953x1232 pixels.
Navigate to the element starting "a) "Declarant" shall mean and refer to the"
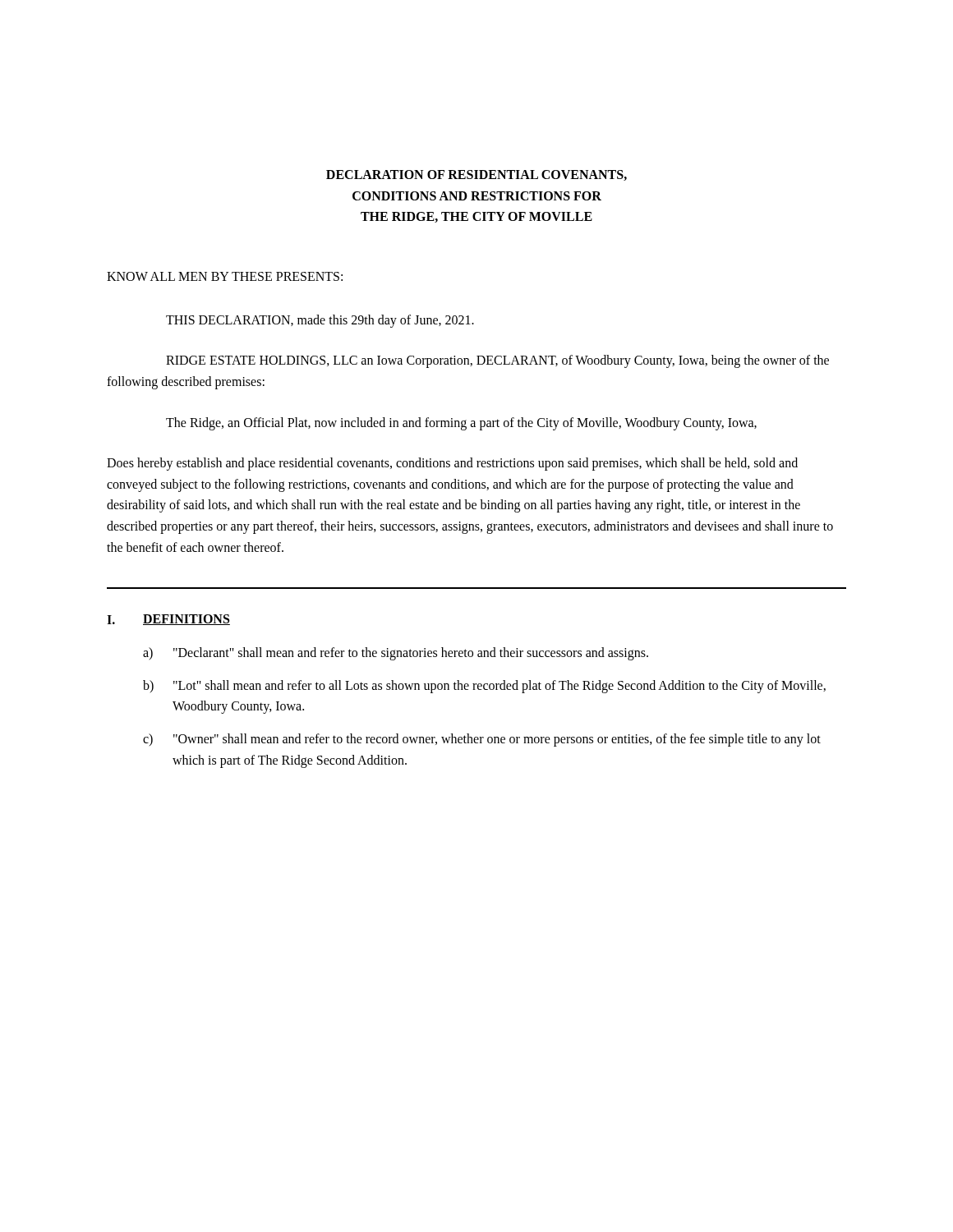click(x=495, y=653)
